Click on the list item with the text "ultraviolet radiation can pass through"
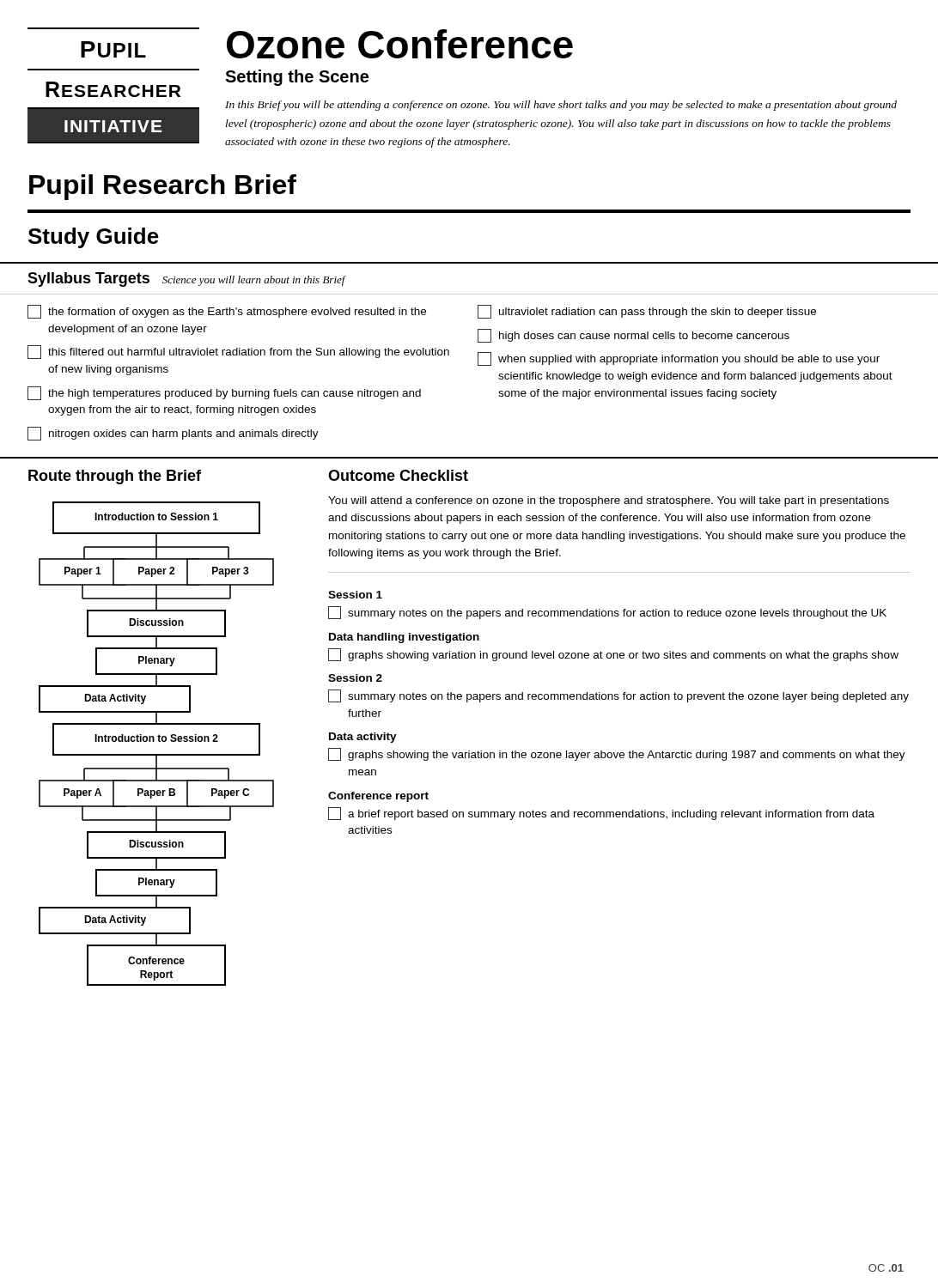The height and width of the screenshot is (1288, 938). coord(647,312)
